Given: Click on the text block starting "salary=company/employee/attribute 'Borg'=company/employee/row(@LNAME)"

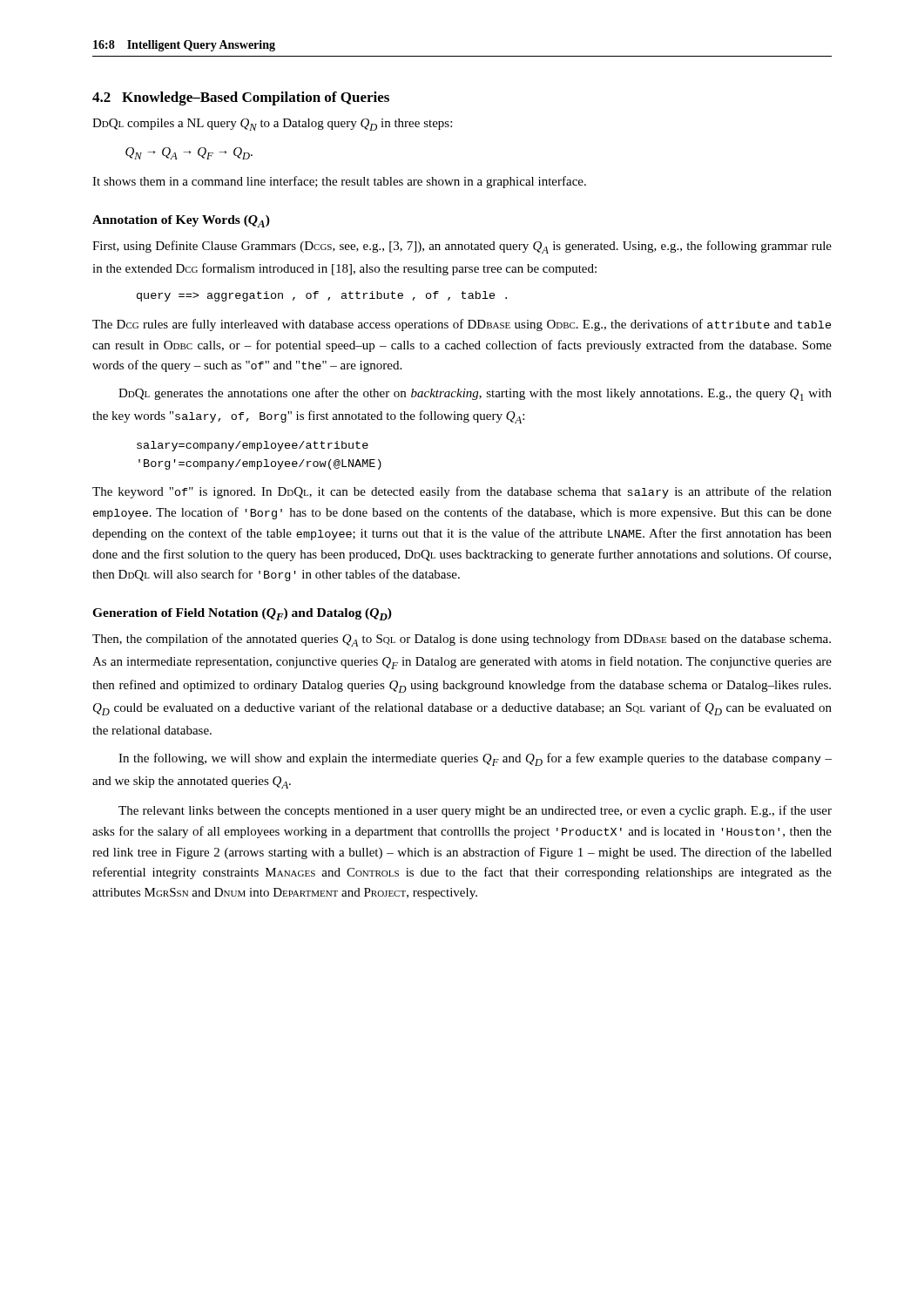Looking at the screenshot, I should pos(252,455).
